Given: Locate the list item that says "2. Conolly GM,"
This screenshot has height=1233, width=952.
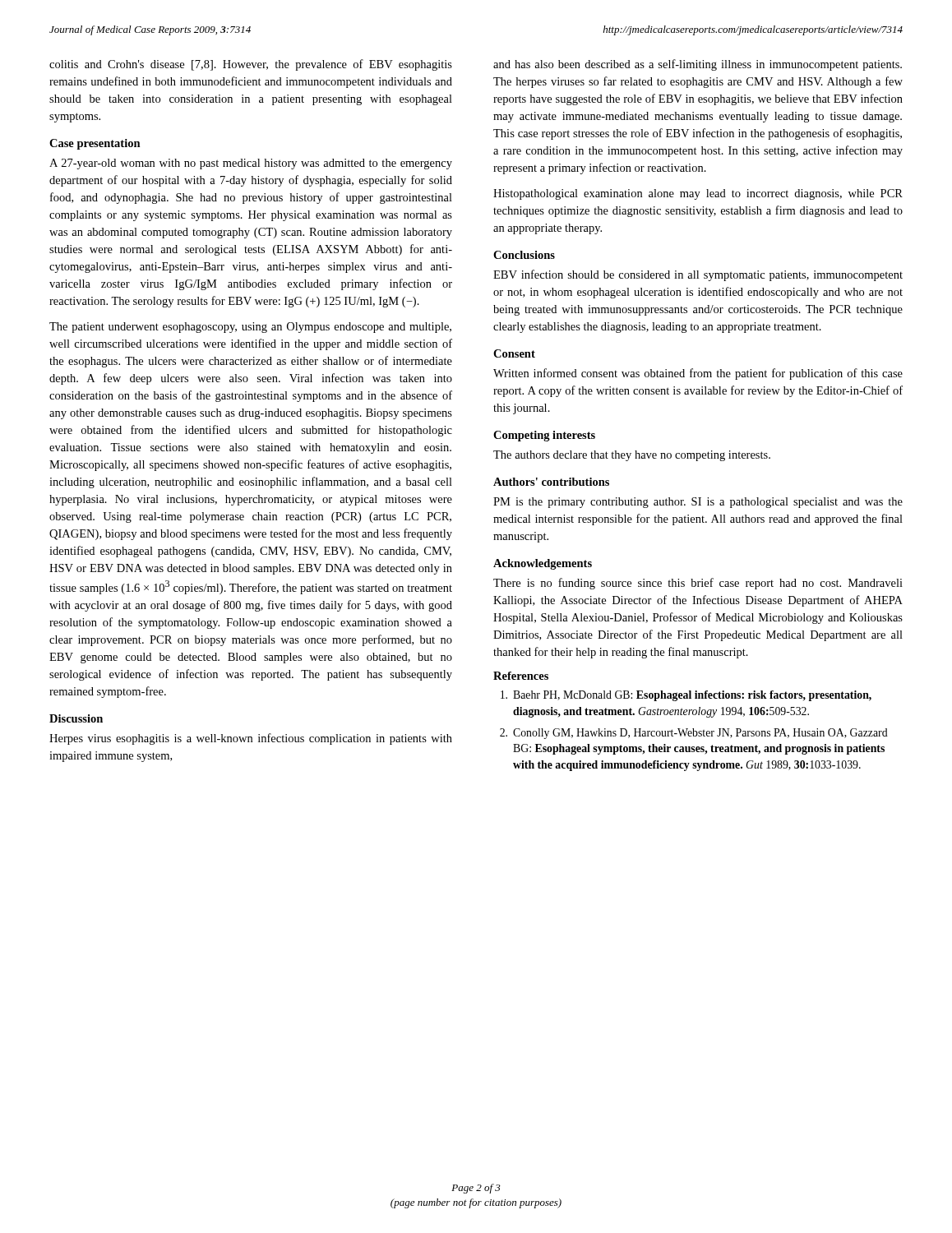Looking at the screenshot, I should 698,749.
